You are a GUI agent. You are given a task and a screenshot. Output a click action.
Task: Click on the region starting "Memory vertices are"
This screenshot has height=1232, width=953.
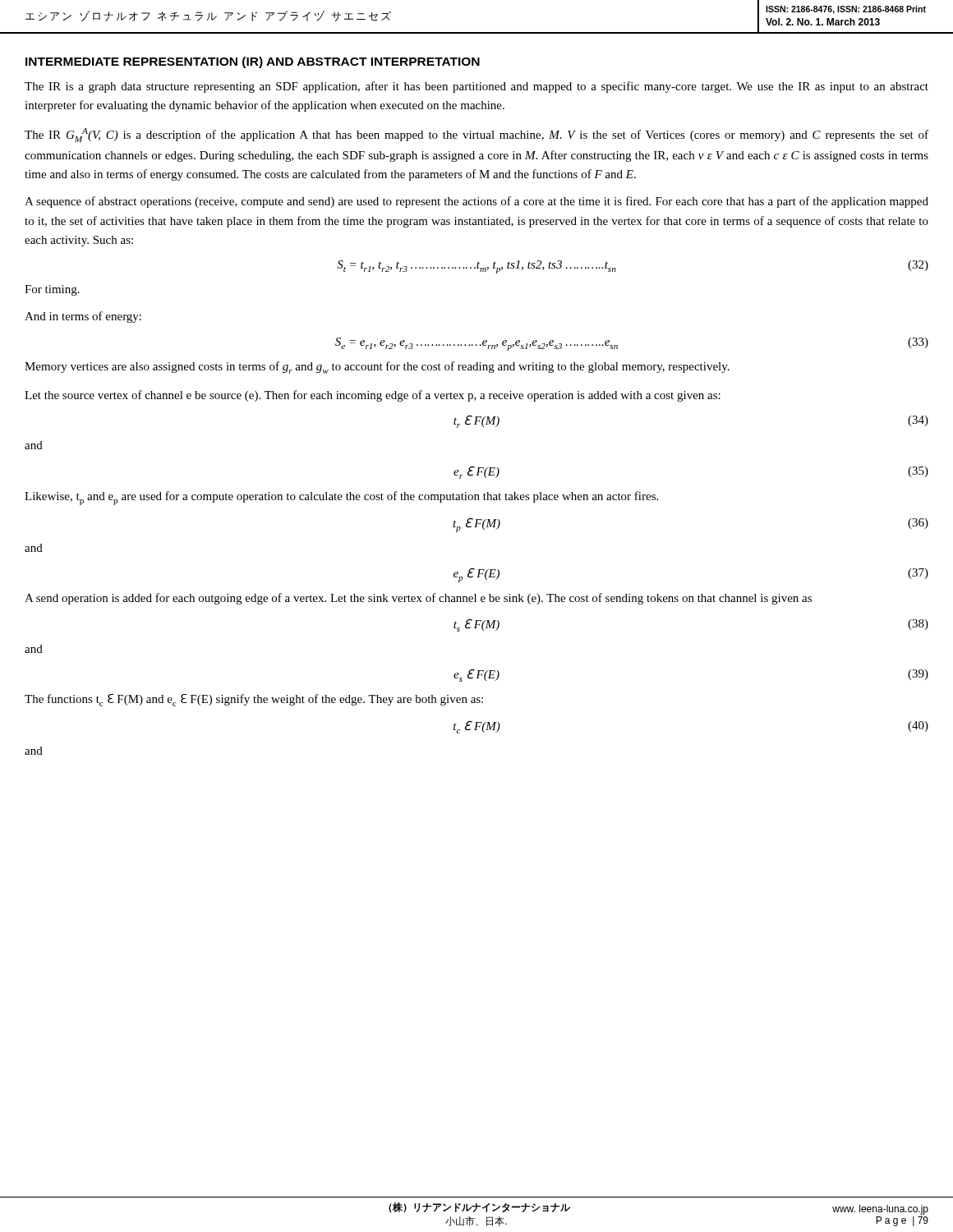pos(476,368)
